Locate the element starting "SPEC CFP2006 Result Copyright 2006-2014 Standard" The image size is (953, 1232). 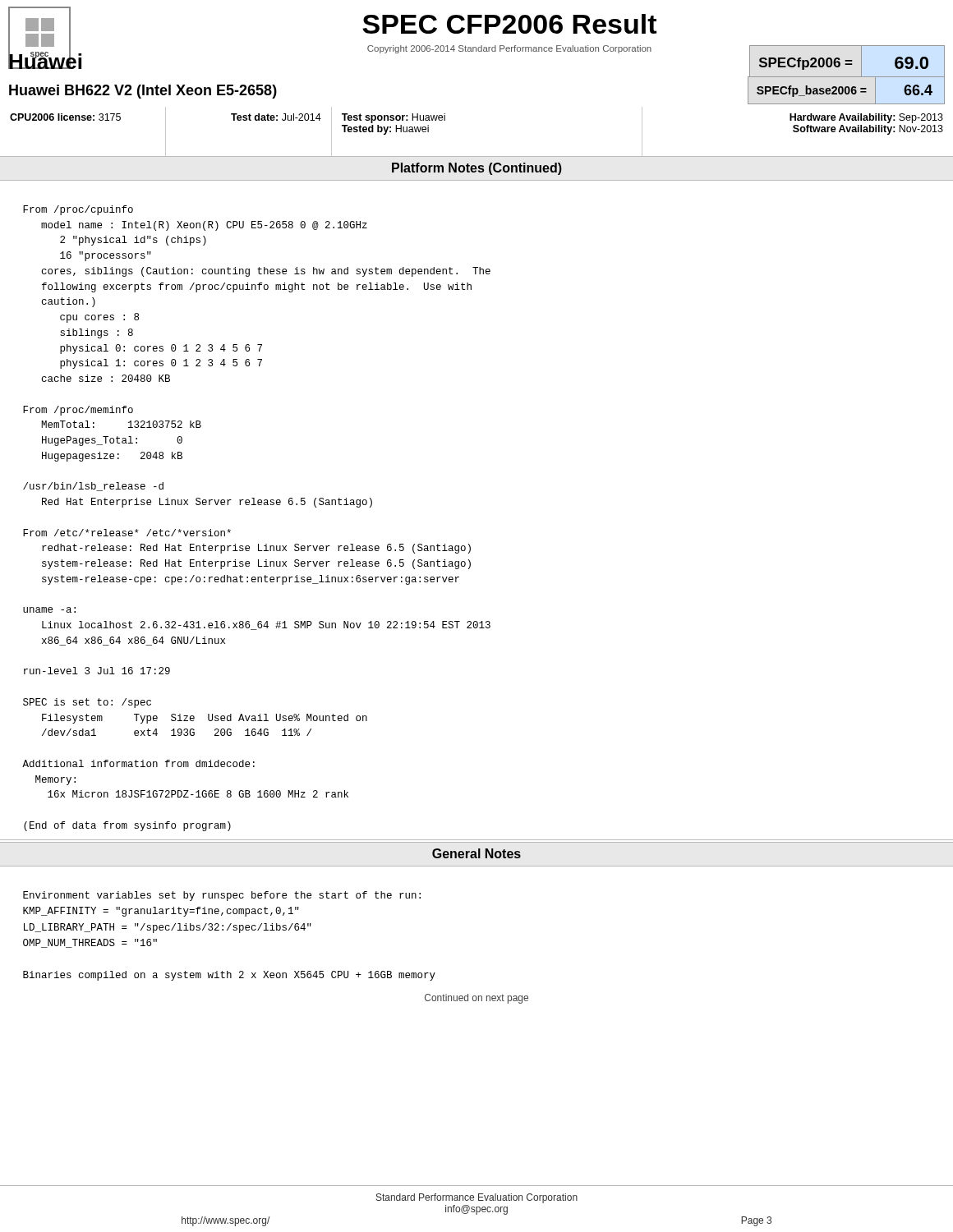tap(509, 31)
